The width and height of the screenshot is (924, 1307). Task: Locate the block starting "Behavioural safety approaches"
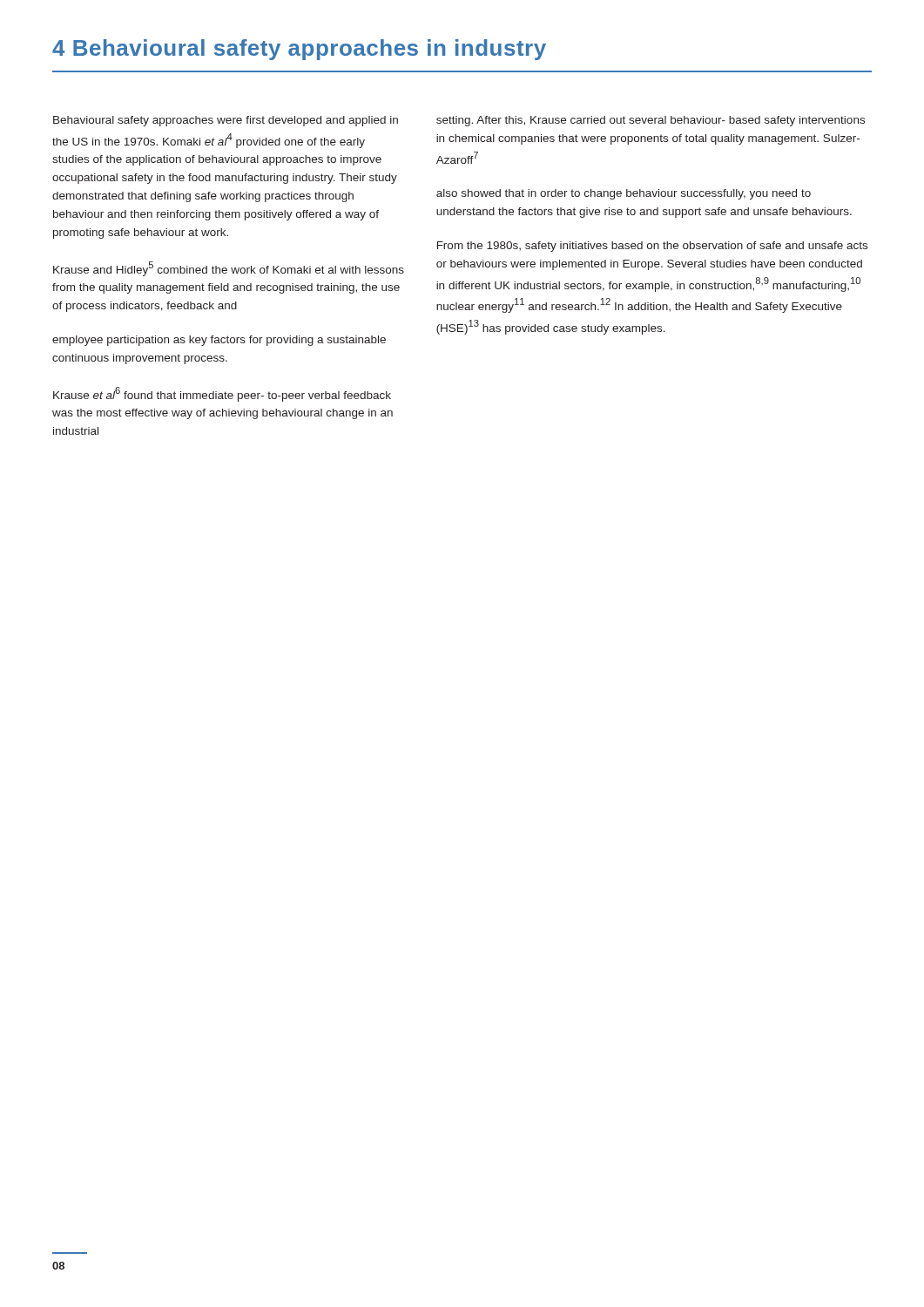[225, 176]
